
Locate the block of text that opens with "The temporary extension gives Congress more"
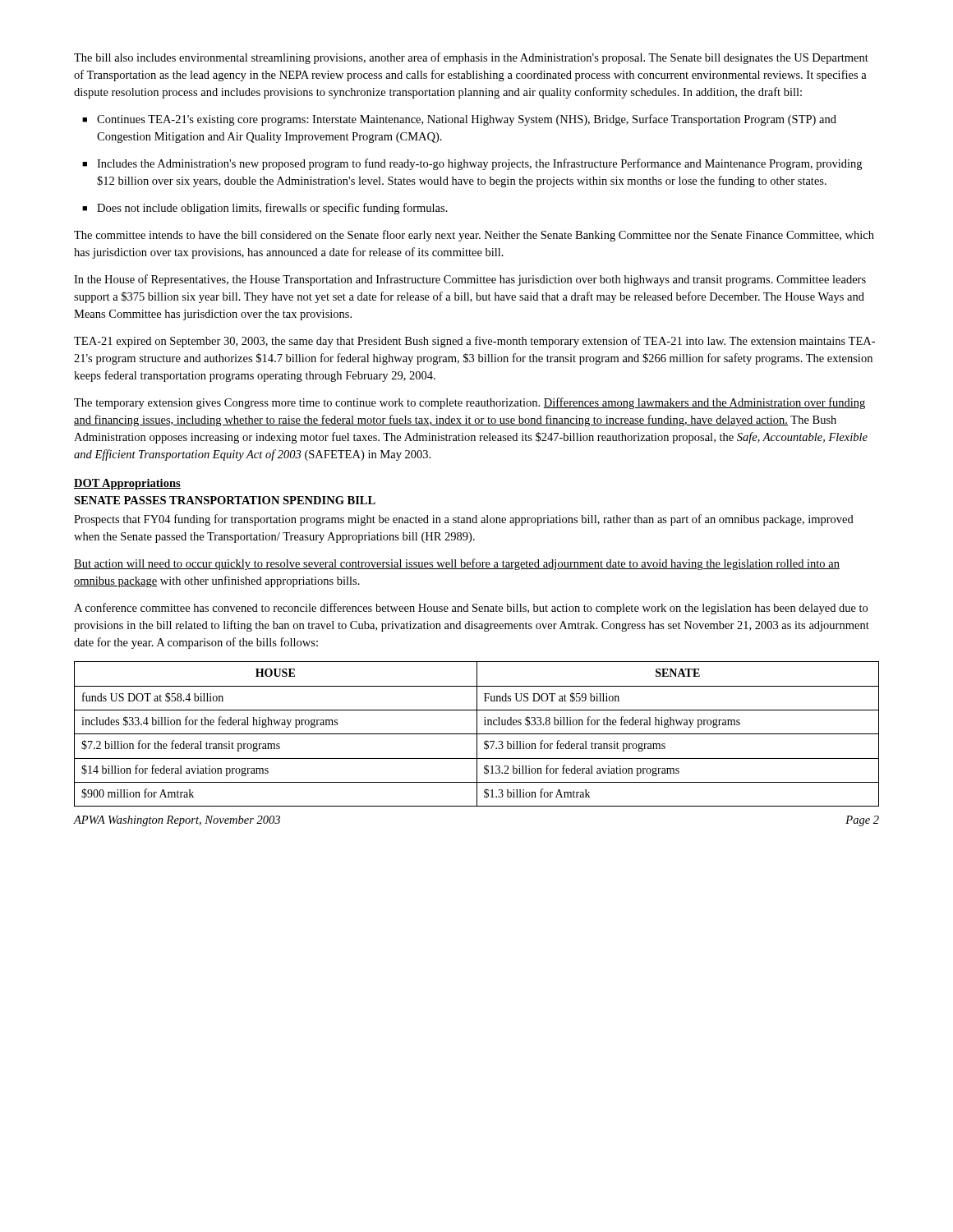coord(471,429)
